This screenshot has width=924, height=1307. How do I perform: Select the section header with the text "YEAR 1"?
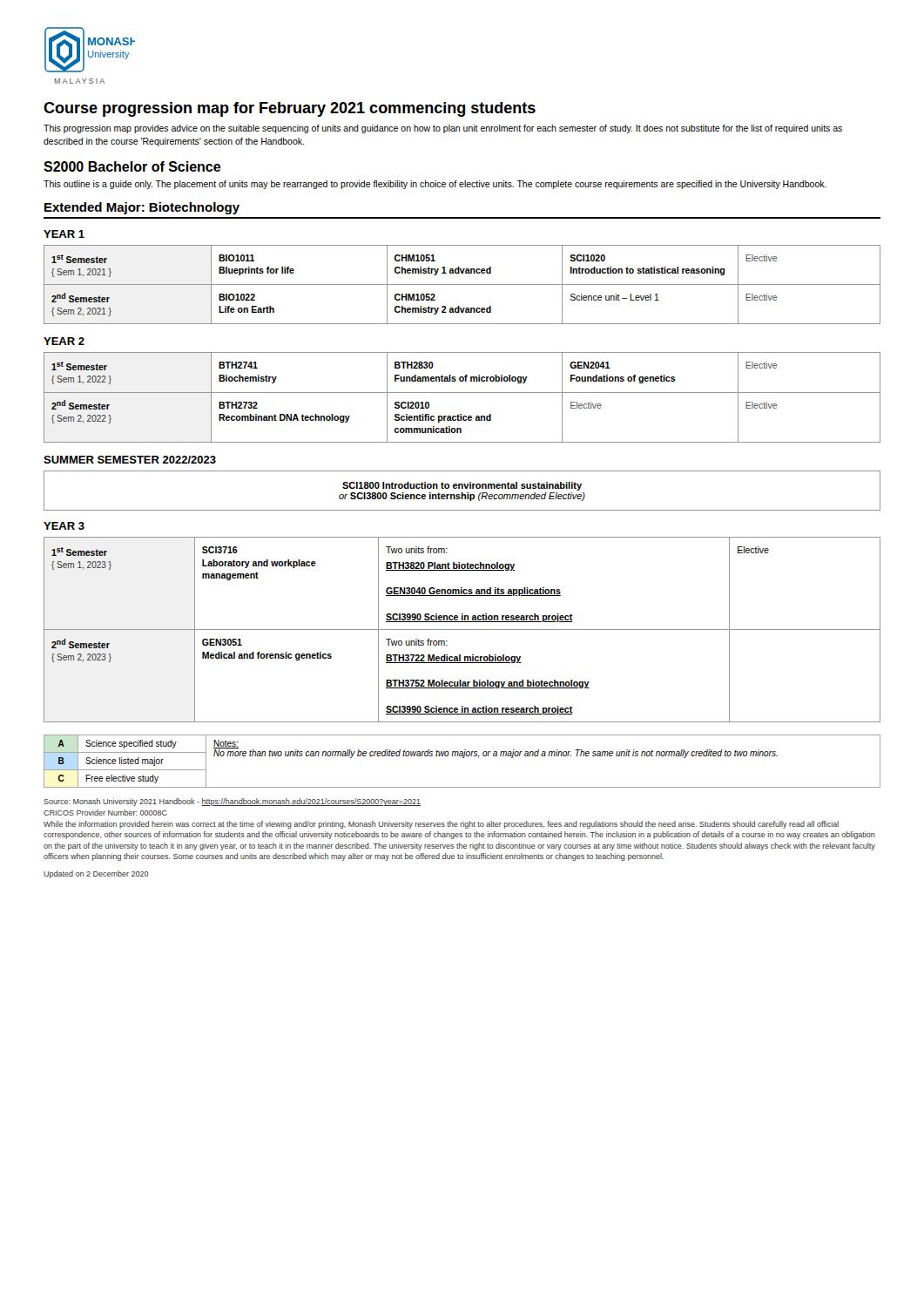[x=64, y=234]
